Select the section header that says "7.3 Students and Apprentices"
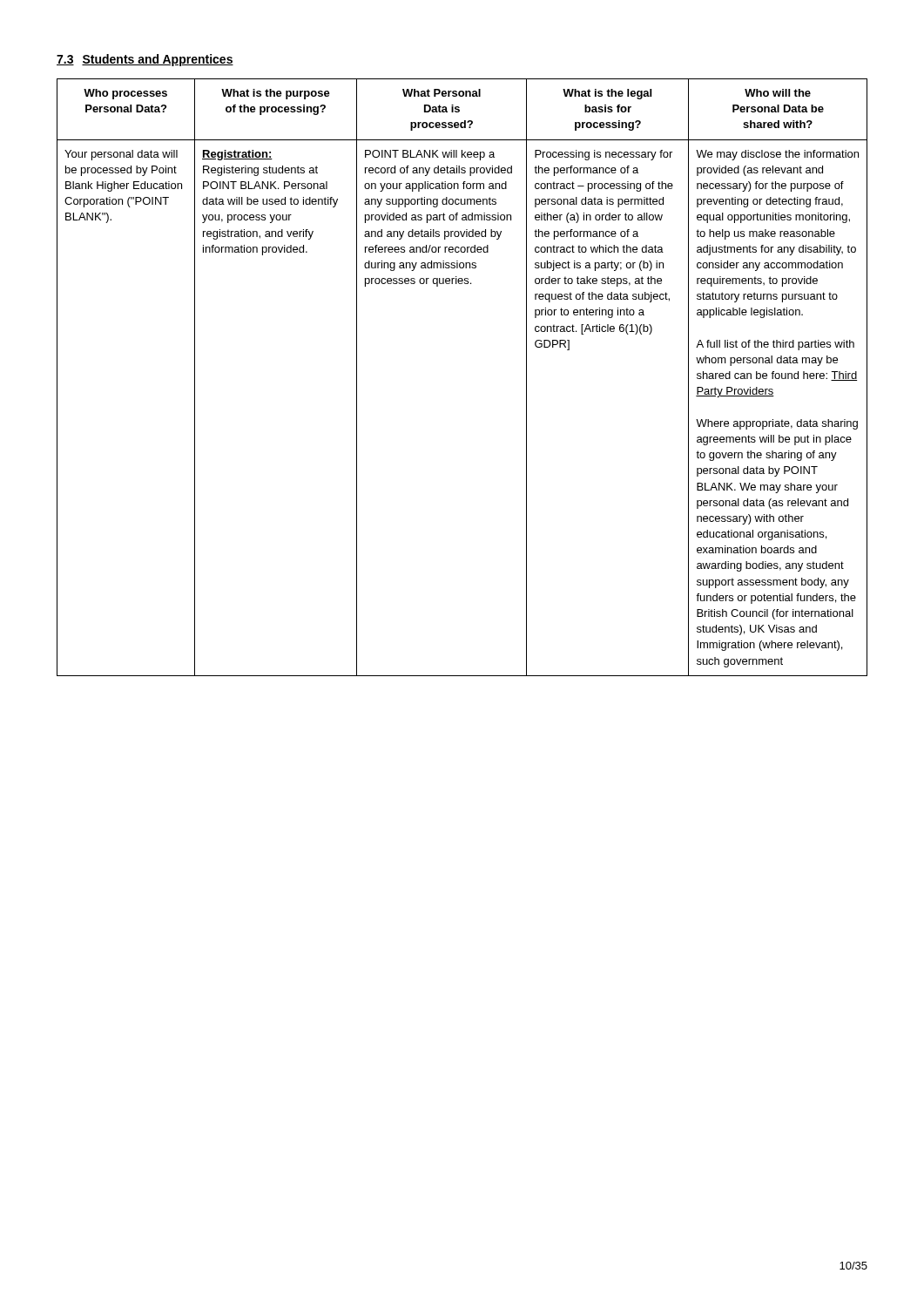Screen dimensions: 1307x924 (145, 59)
